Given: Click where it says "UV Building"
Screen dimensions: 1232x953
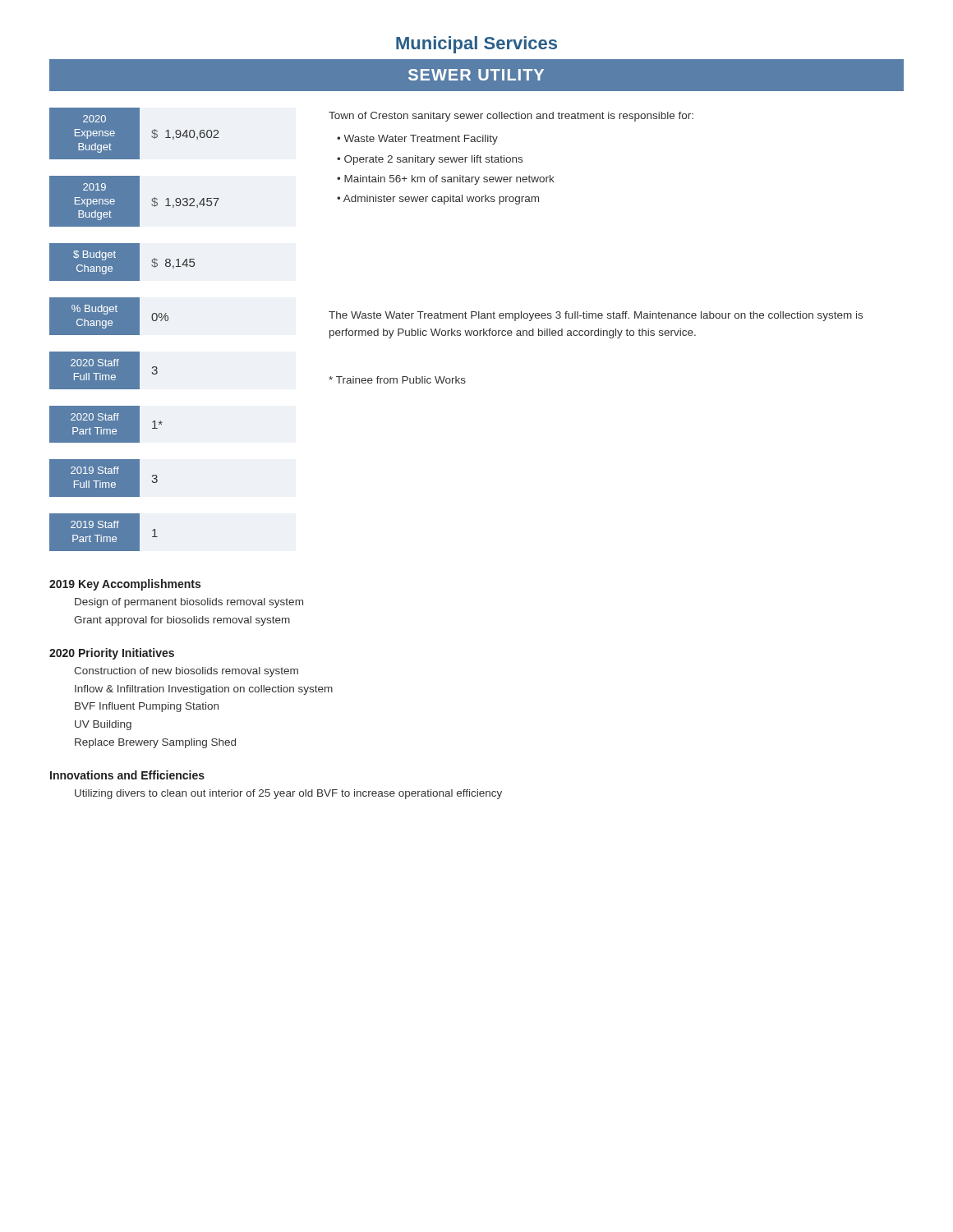Looking at the screenshot, I should 103,724.
